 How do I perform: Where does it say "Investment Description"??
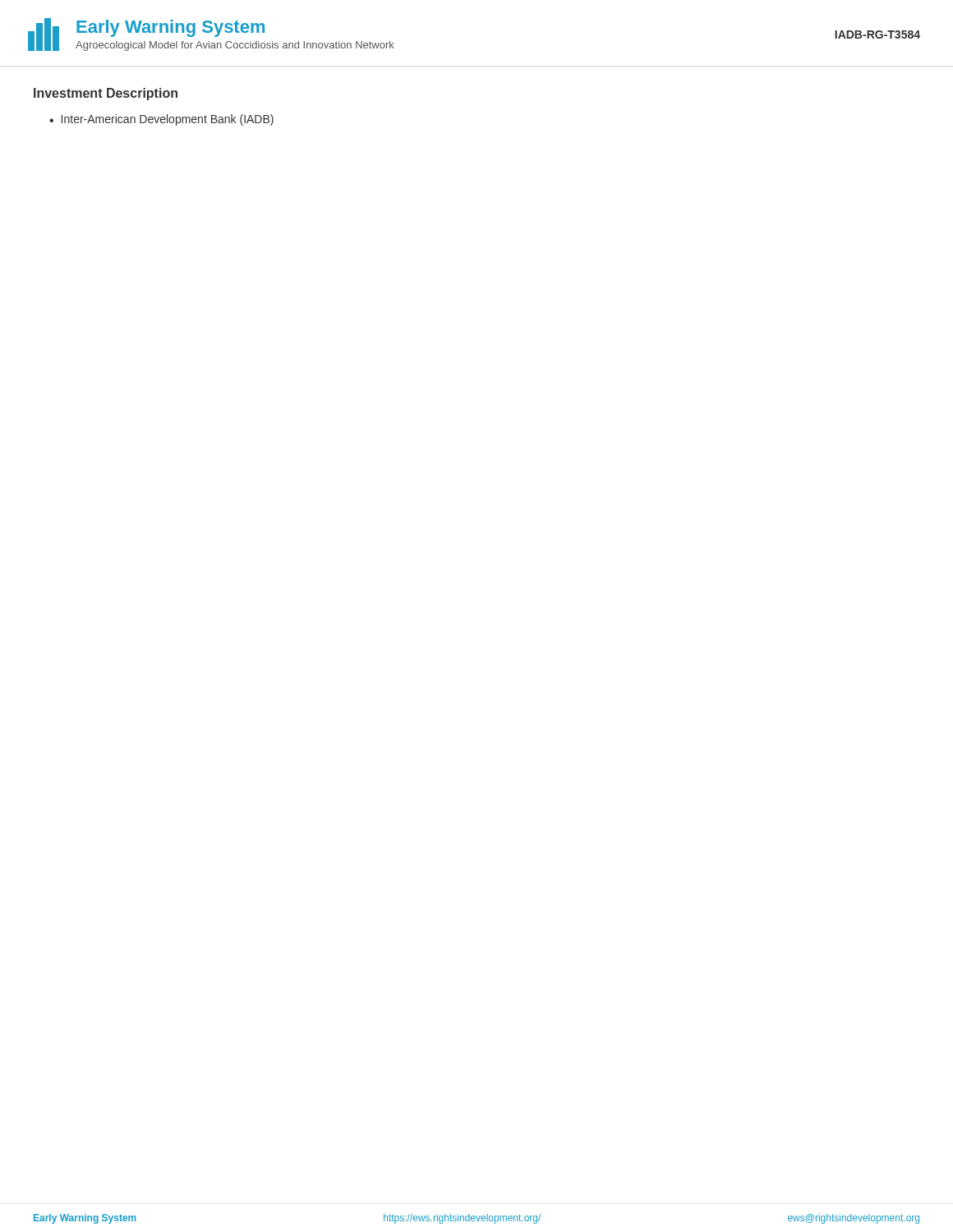coord(106,93)
